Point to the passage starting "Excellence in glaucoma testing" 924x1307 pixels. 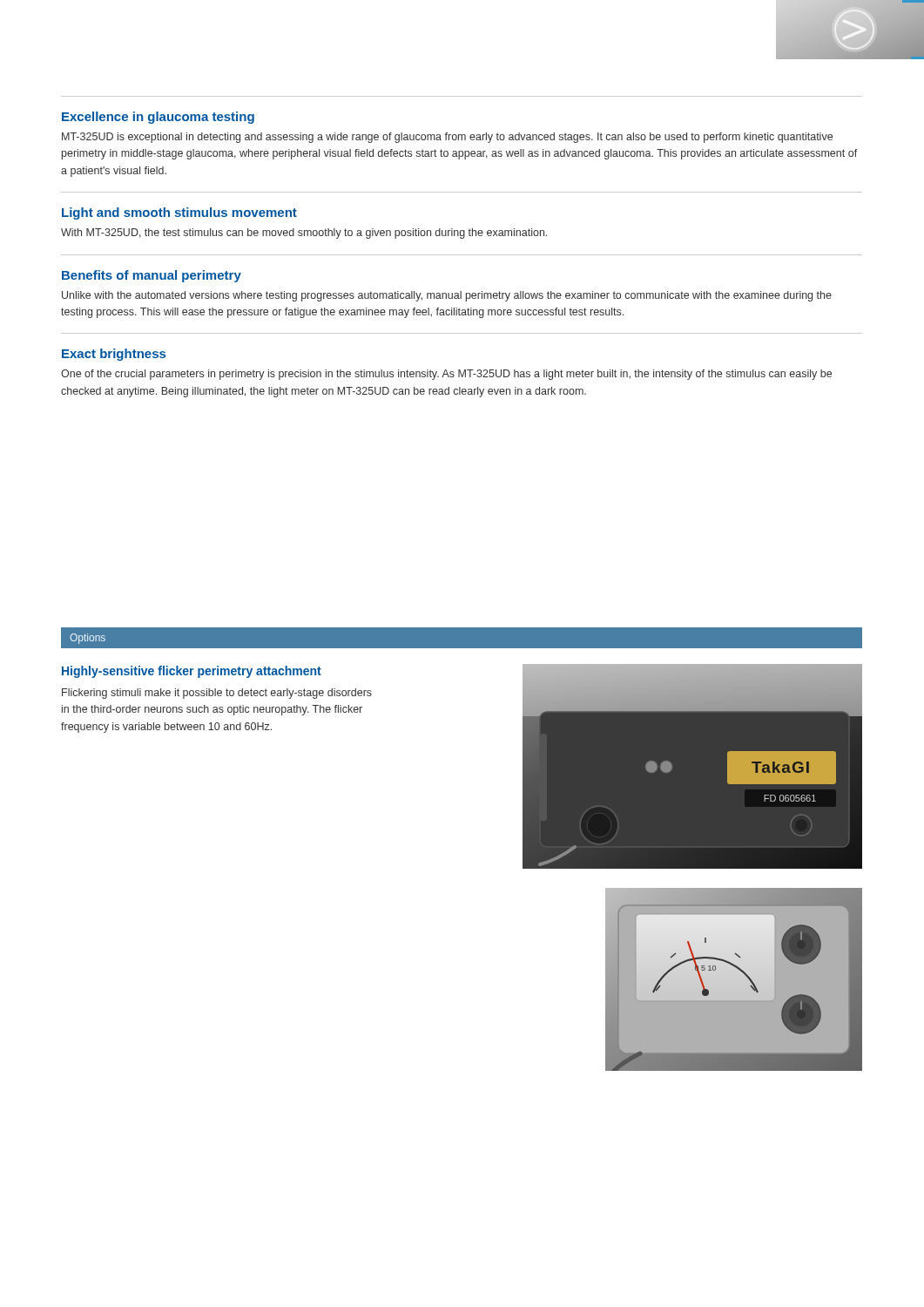click(158, 116)
